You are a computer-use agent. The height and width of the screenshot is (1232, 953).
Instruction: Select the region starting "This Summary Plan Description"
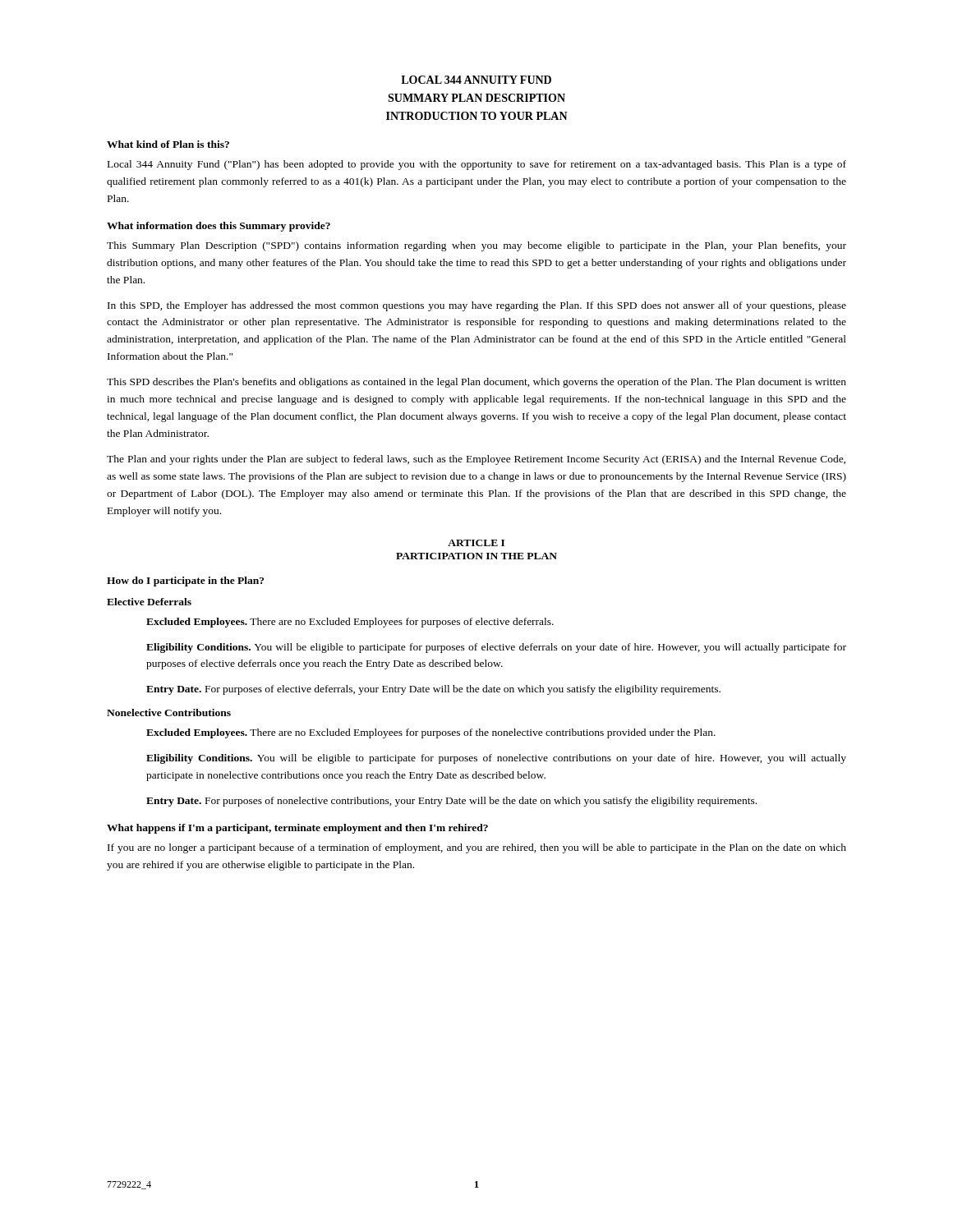click(x=476, y=263)
